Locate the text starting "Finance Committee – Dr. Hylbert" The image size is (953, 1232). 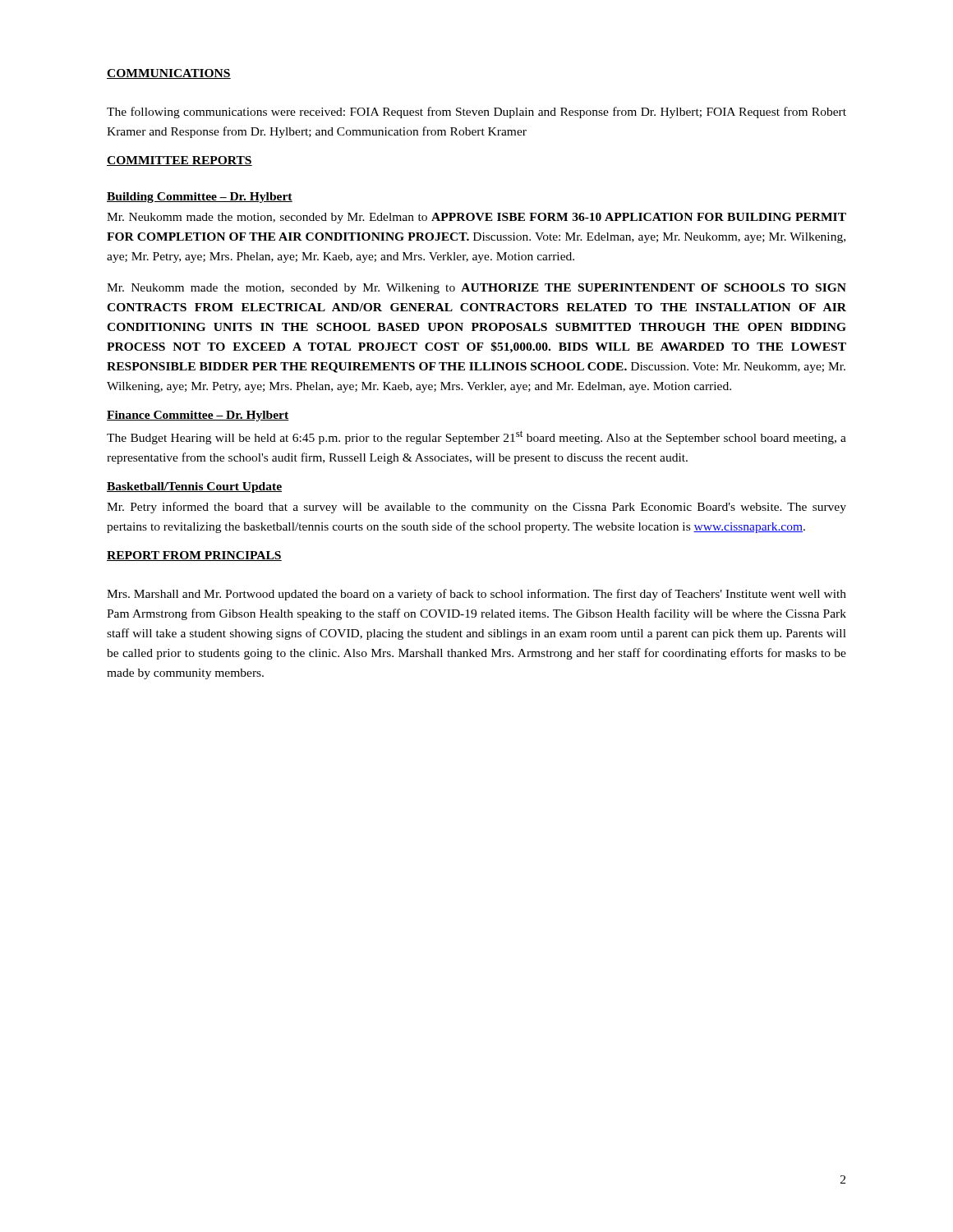[x=198, y=415]
